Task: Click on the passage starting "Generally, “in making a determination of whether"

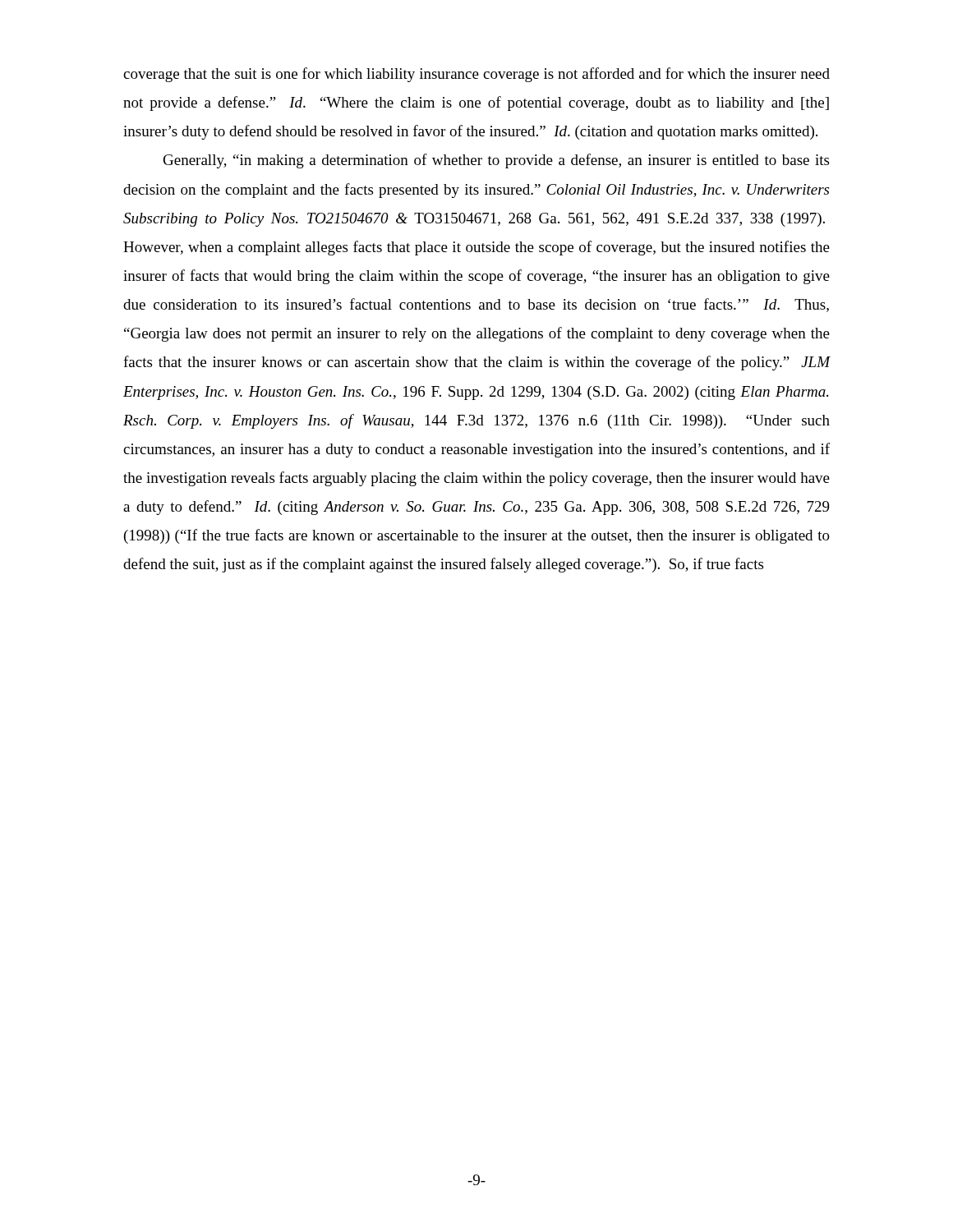Action: pos(476,362)
